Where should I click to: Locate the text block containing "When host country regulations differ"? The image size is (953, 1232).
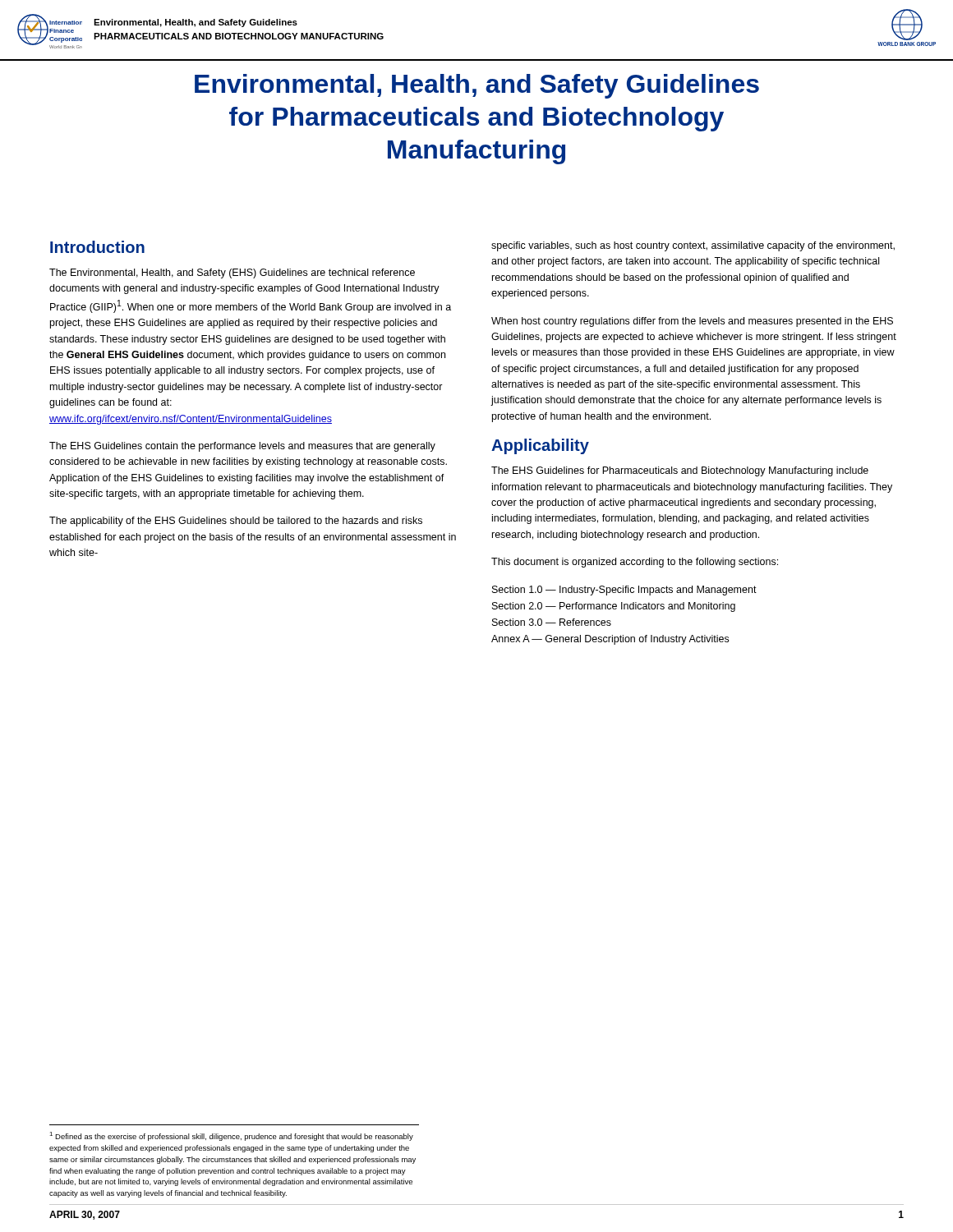[x=694, y=368]
